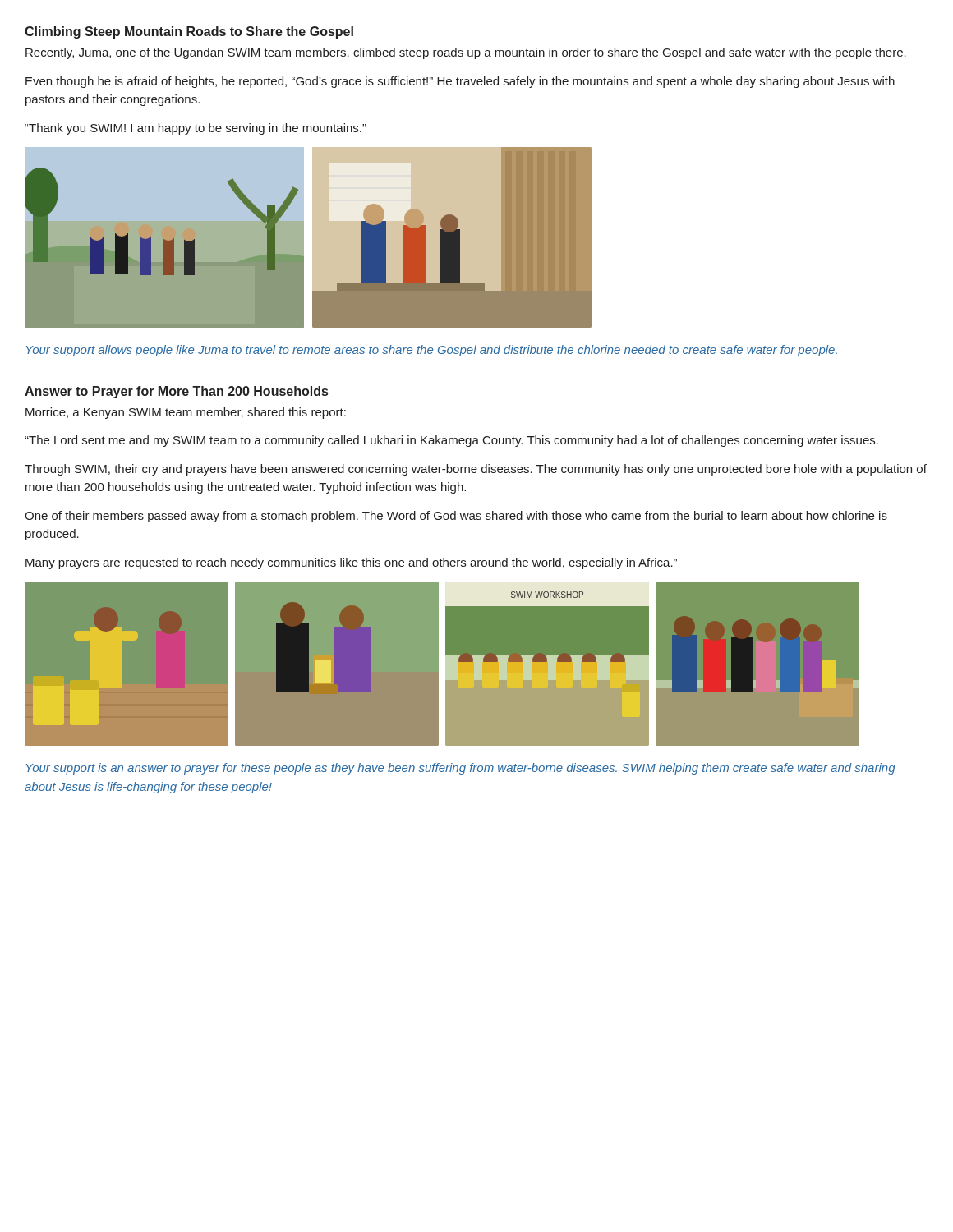Point to the block starting "Your support is an answer"
Screen dimensions: 1232x953
pos(460,777)
